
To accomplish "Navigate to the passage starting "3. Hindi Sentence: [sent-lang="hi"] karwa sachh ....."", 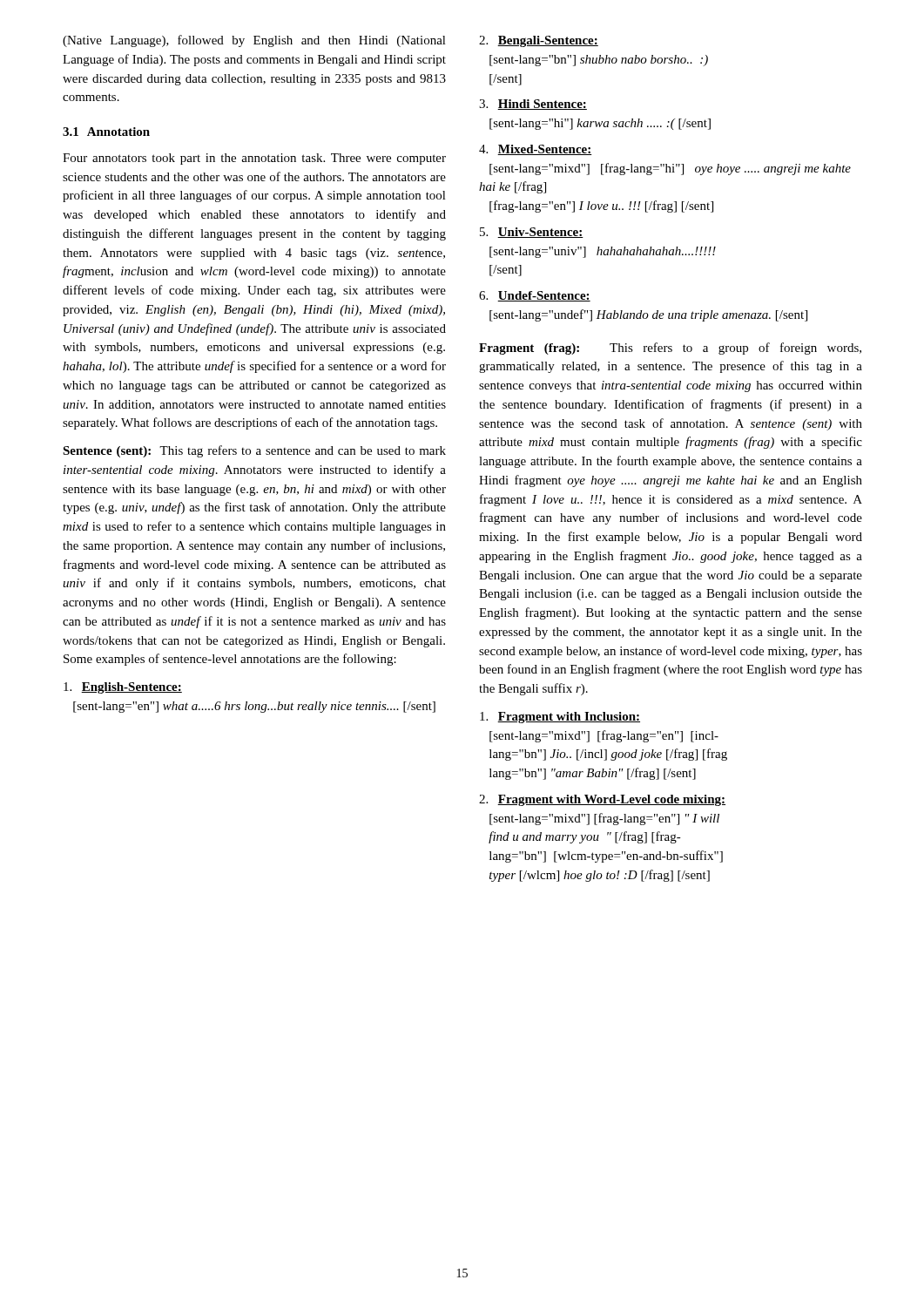I will tap(595, 112).
